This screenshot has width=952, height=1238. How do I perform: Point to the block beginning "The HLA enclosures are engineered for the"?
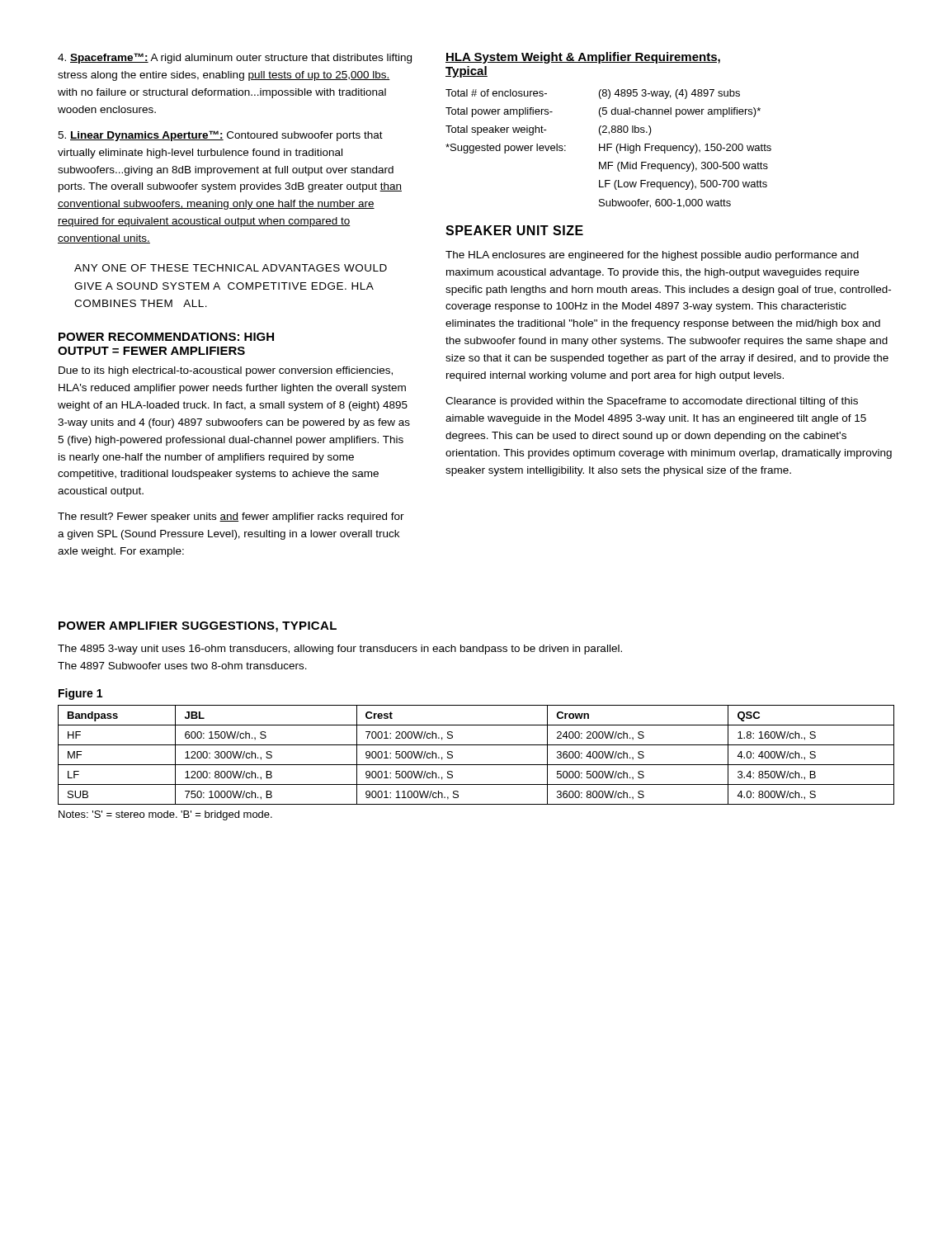coord(669,315)
